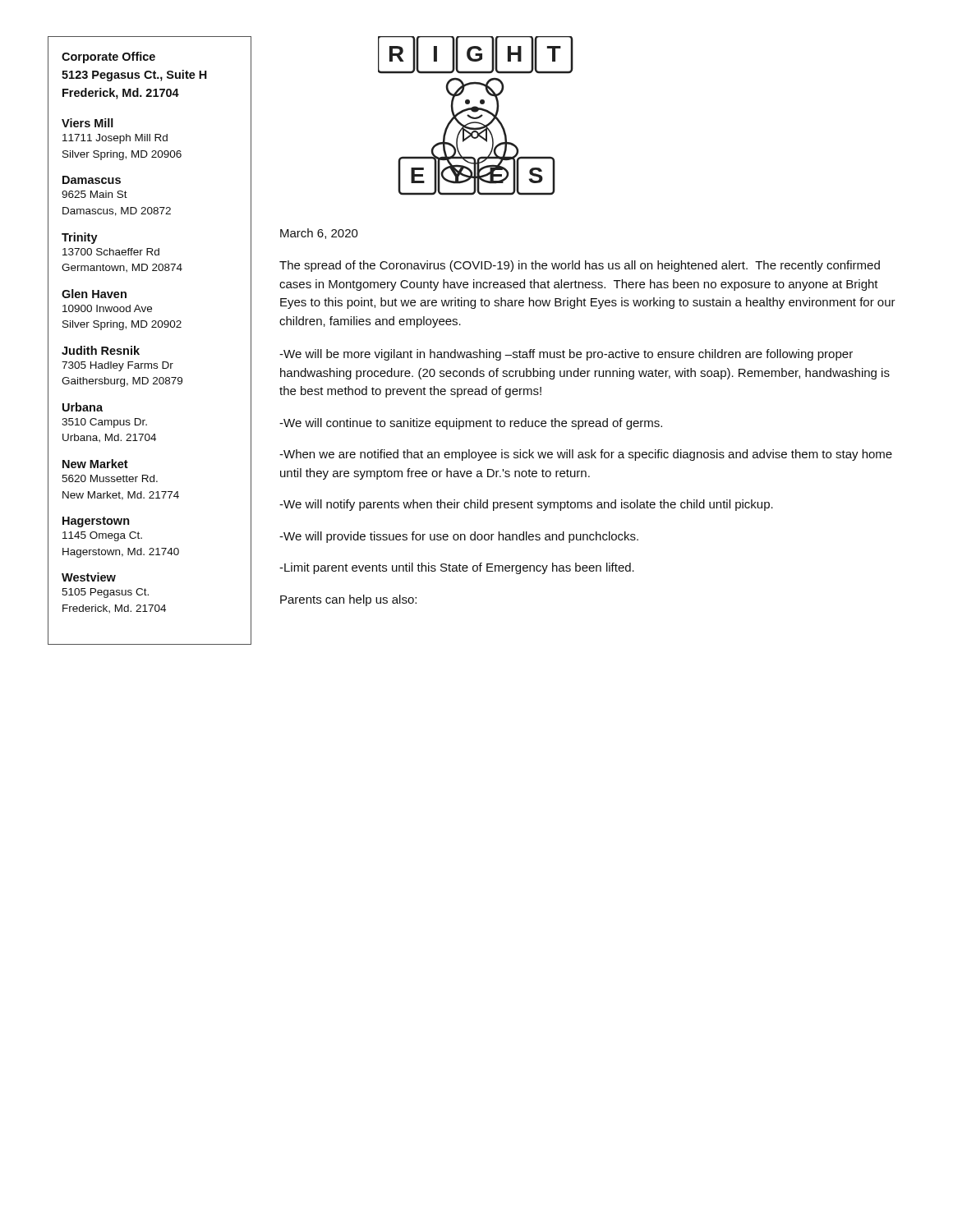Click on the text starting "Glen Haven 10900 Inwood AveSilver Spring,"
The height and width of the screenshot is (1232, 953).
[x=150, y=310]
